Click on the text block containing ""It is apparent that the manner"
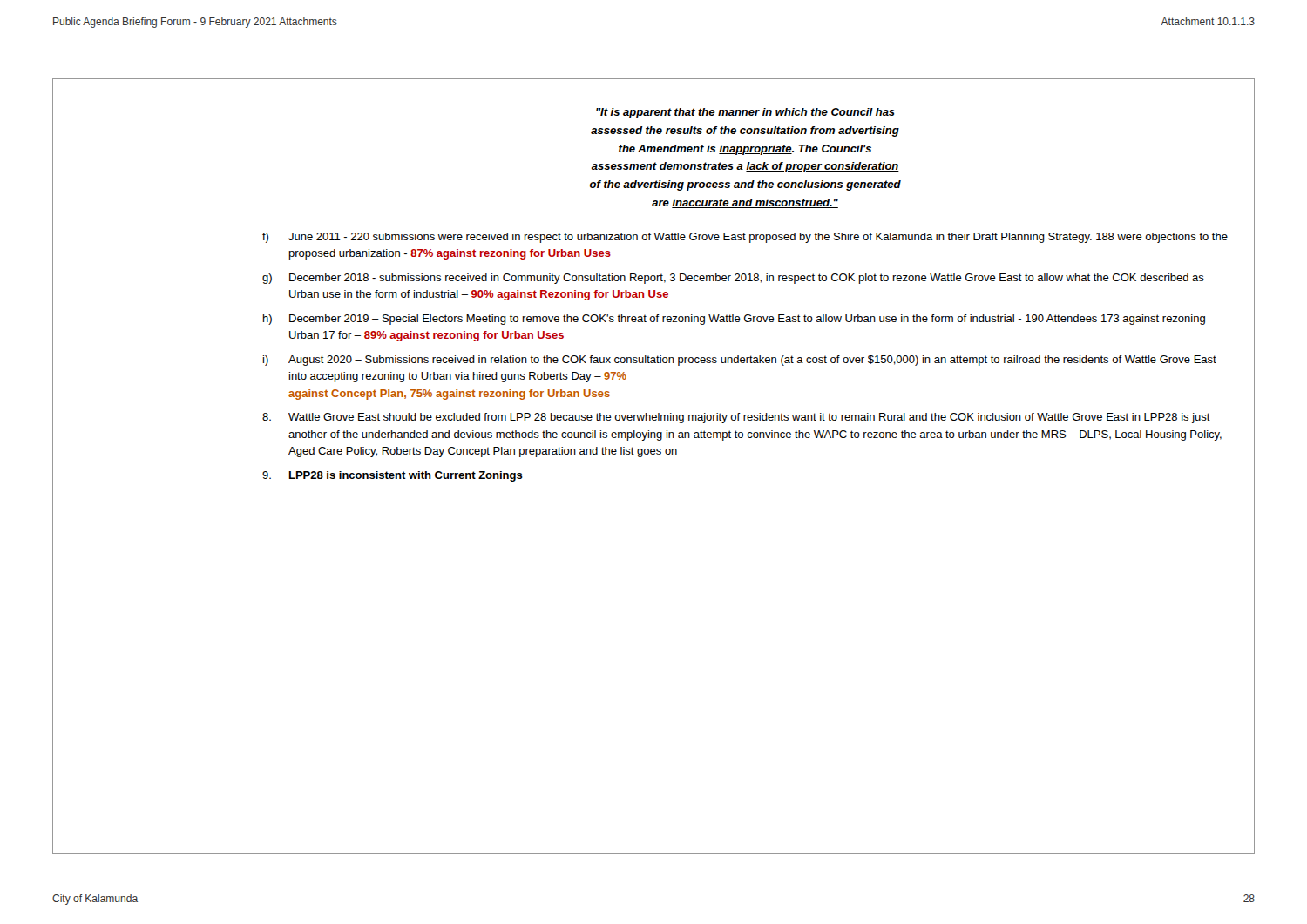 [745, 157]
